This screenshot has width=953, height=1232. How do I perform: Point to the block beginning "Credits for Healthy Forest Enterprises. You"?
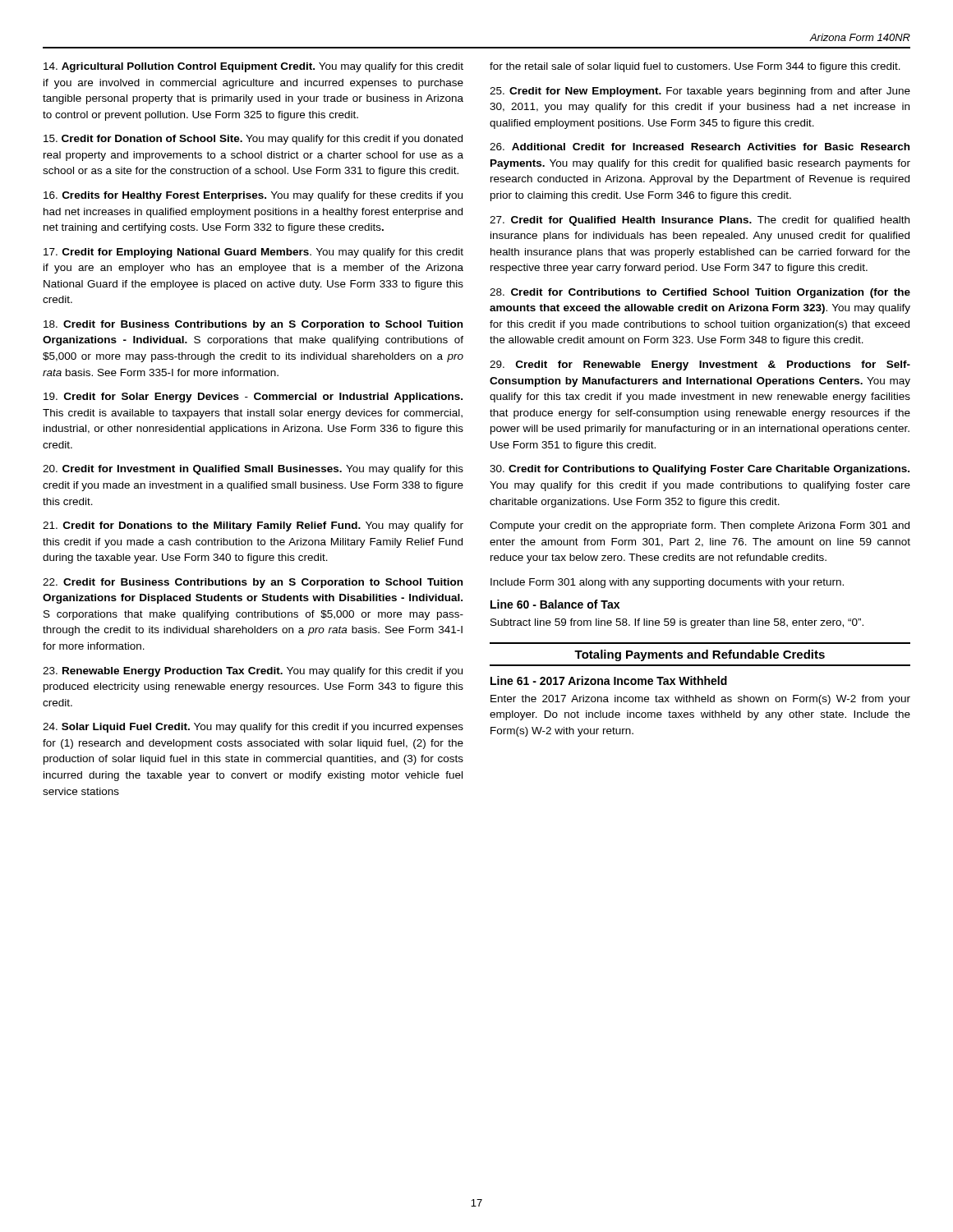pos(253,211)
